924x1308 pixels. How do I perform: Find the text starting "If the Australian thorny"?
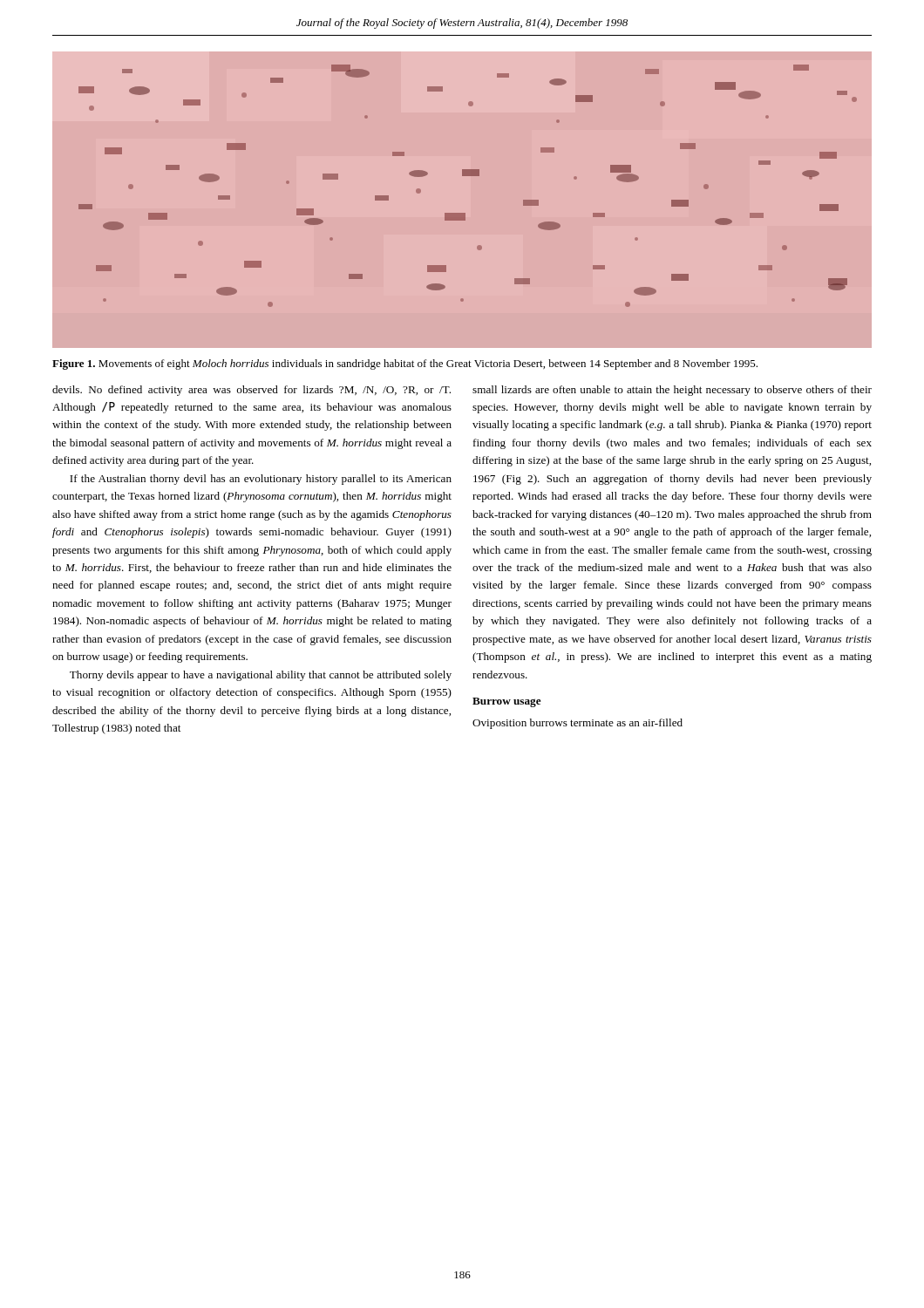click(x=252, y=567)
